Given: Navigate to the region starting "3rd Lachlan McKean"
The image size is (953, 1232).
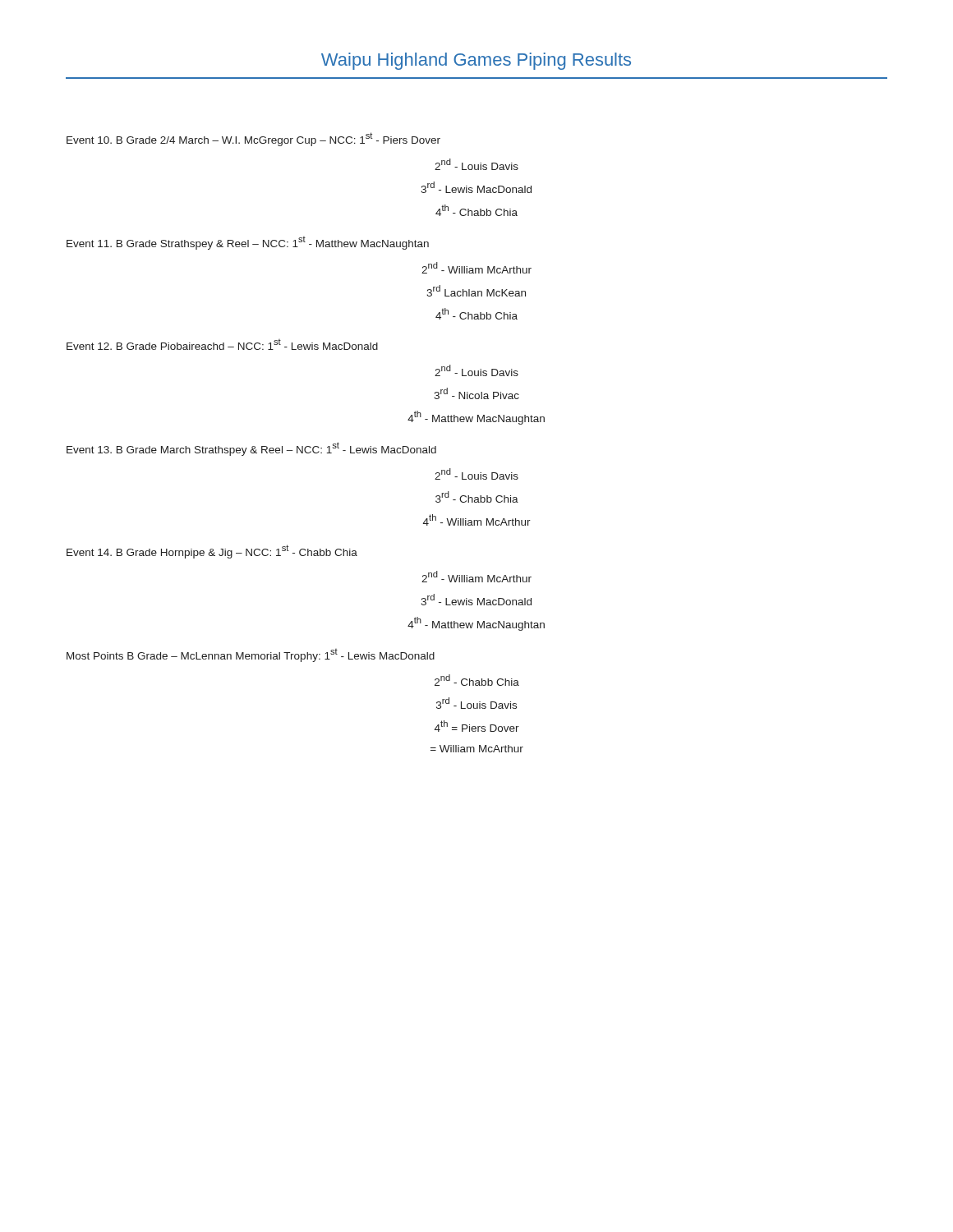Looking at the screenshot, I should point(476,291).
